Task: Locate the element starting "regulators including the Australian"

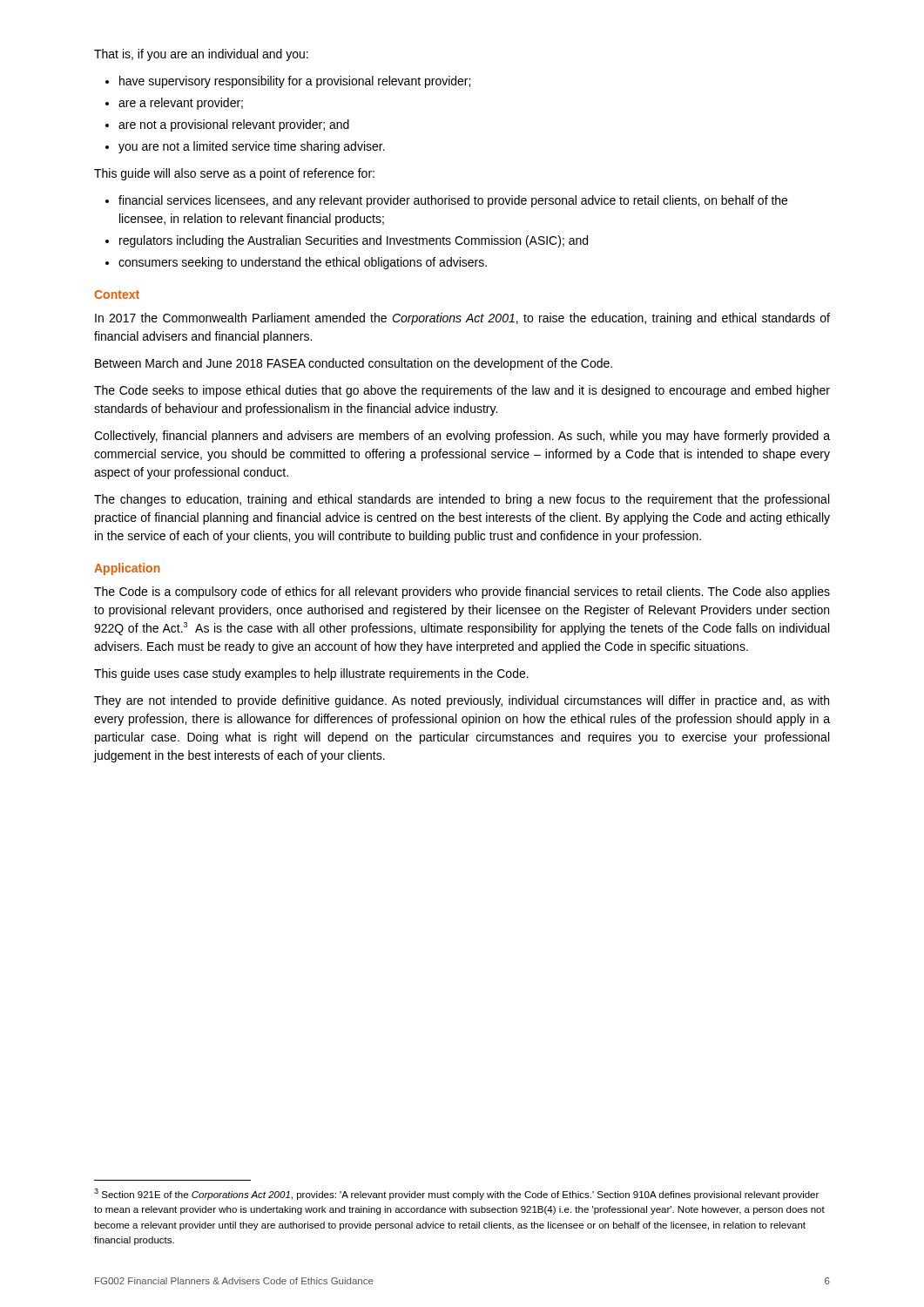Action: [474, 241]
